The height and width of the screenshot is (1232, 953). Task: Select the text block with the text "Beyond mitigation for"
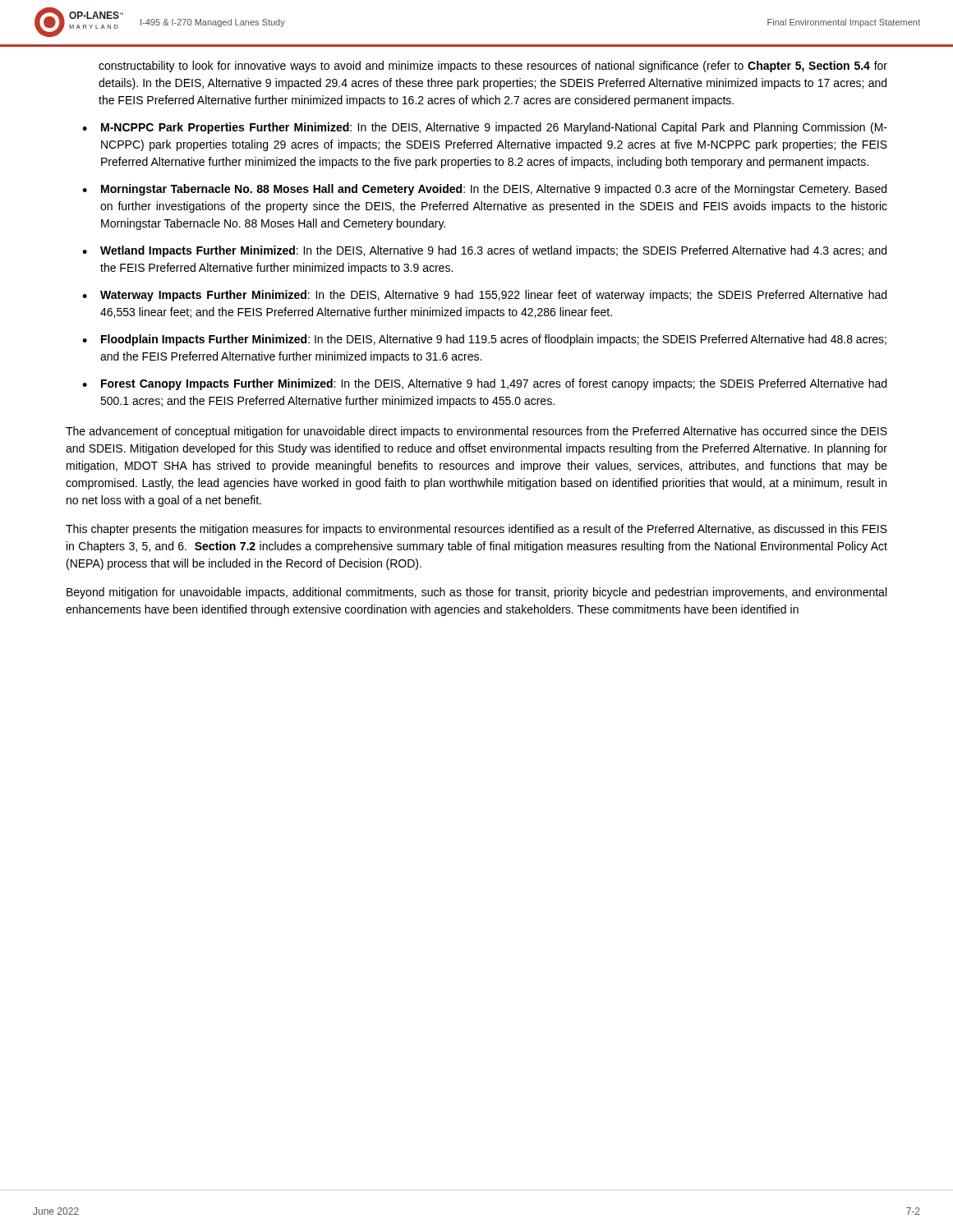pyautogui.click(x=476, y=601)
